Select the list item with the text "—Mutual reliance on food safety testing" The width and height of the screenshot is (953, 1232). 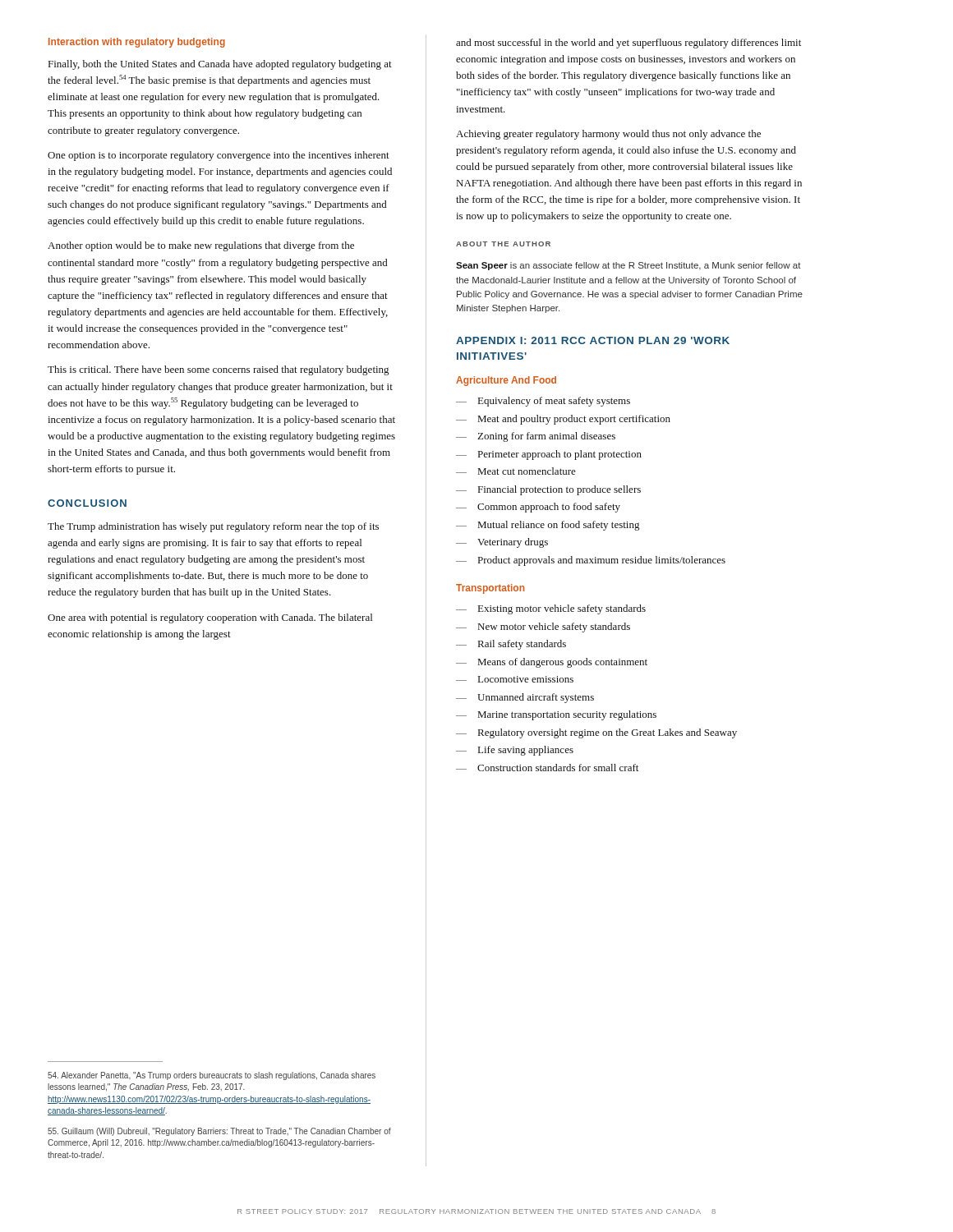coord(630,524)
